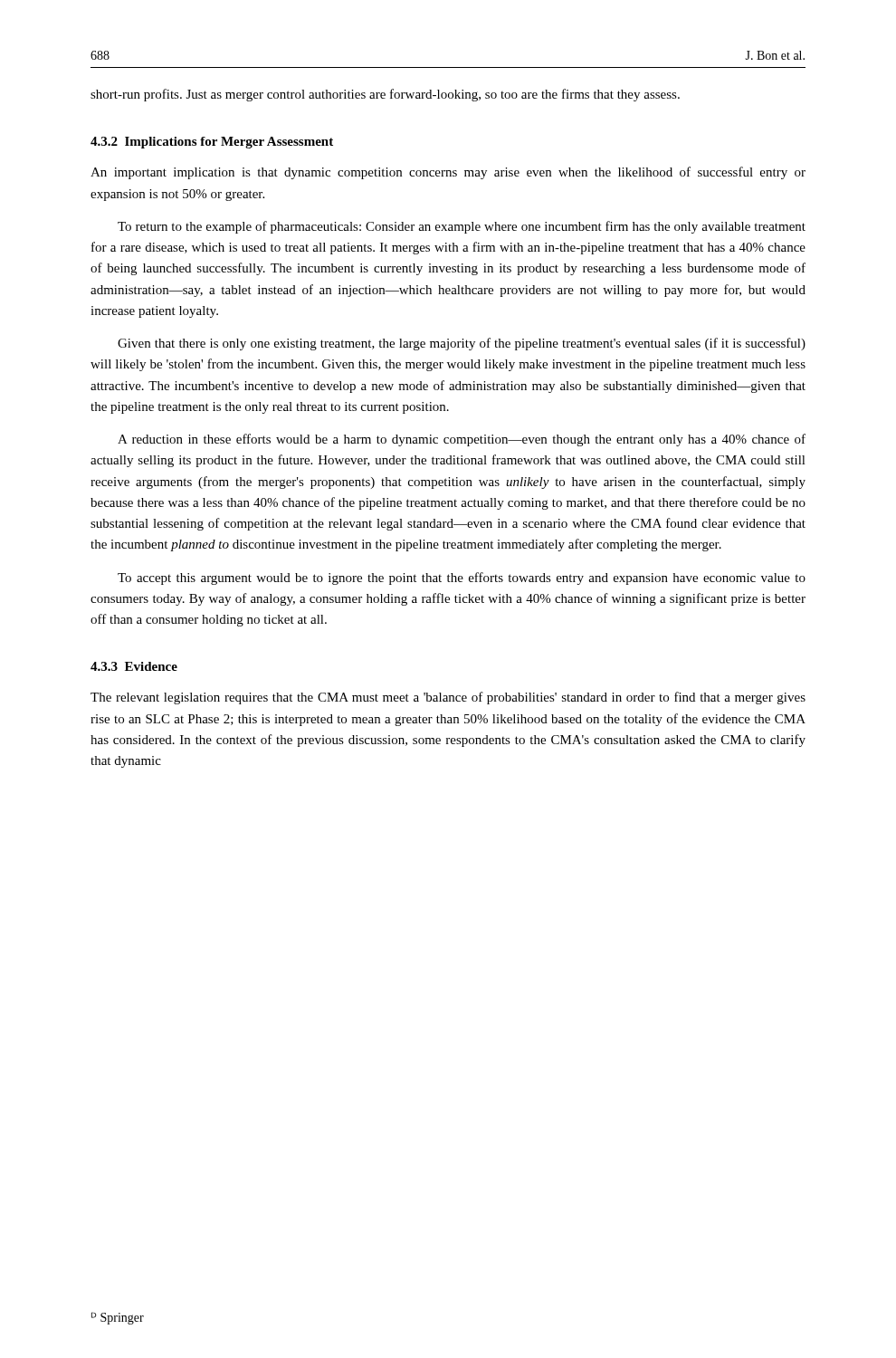This screenshot has height=1358, width=896.
Task: Locate the block starting "A reduction in these efforts would be"
Action: (448, 492)
